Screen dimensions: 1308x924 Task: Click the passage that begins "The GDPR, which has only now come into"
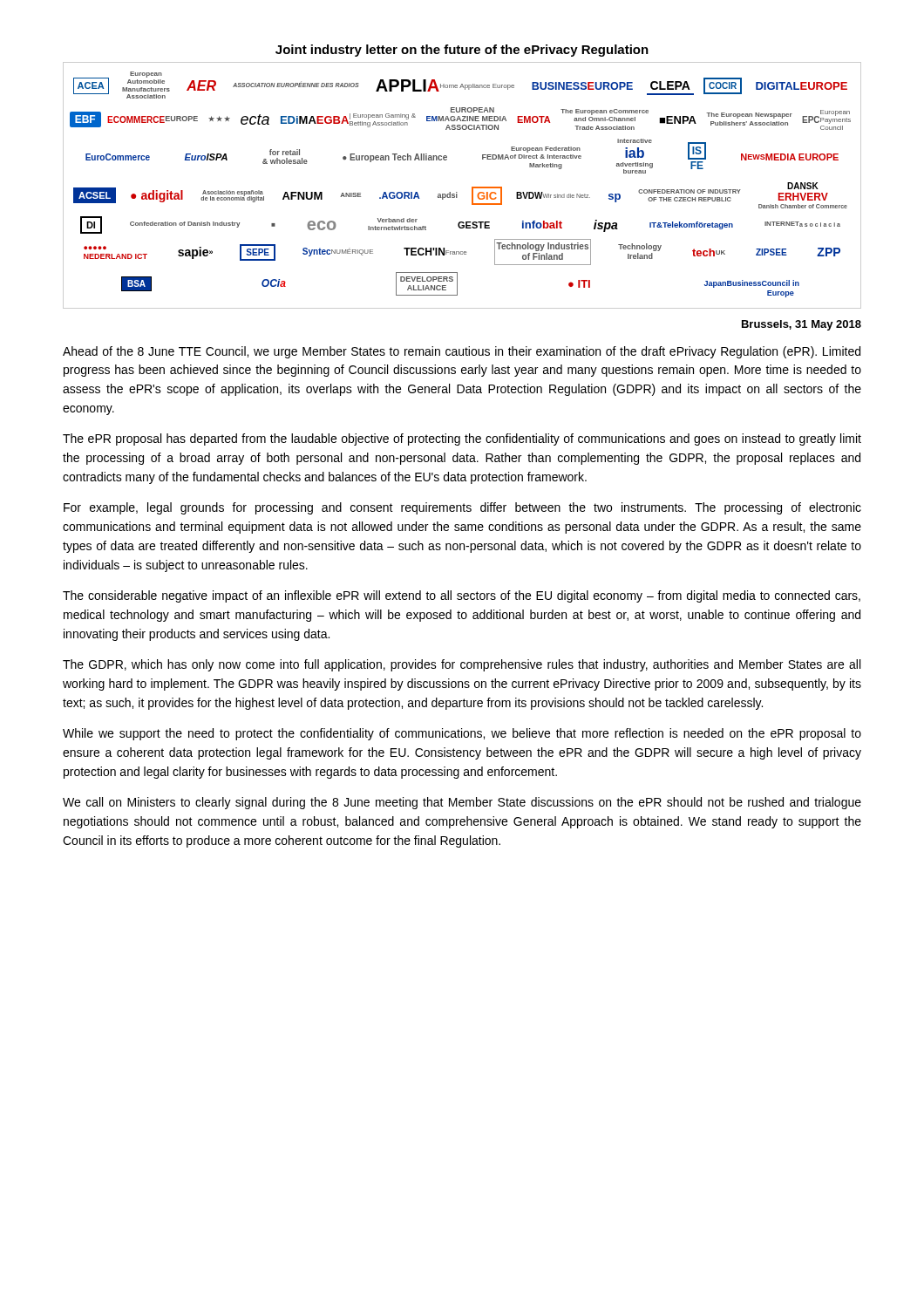(462, 684)
